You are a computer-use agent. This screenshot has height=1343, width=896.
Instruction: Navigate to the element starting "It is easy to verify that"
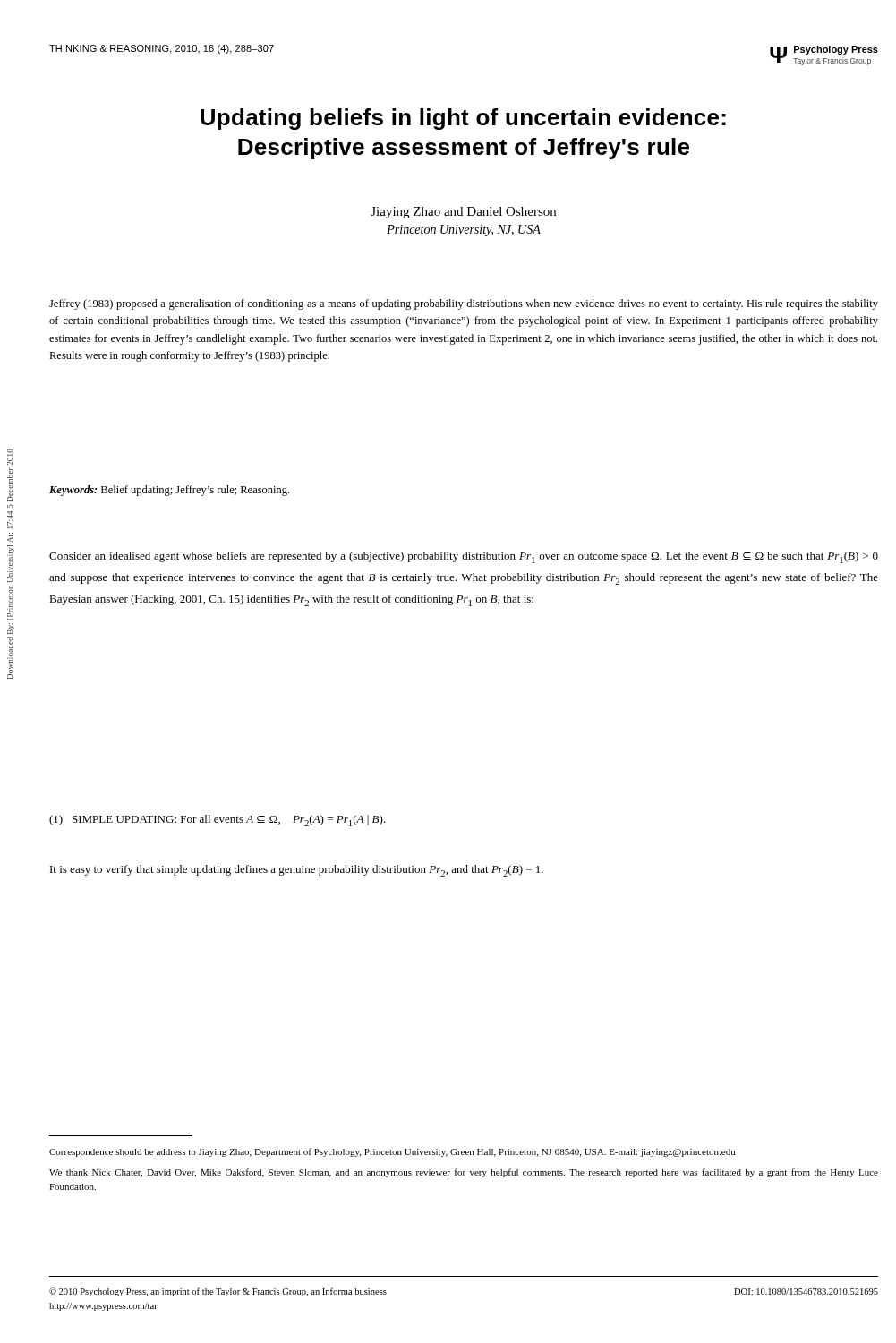[464, 870]
